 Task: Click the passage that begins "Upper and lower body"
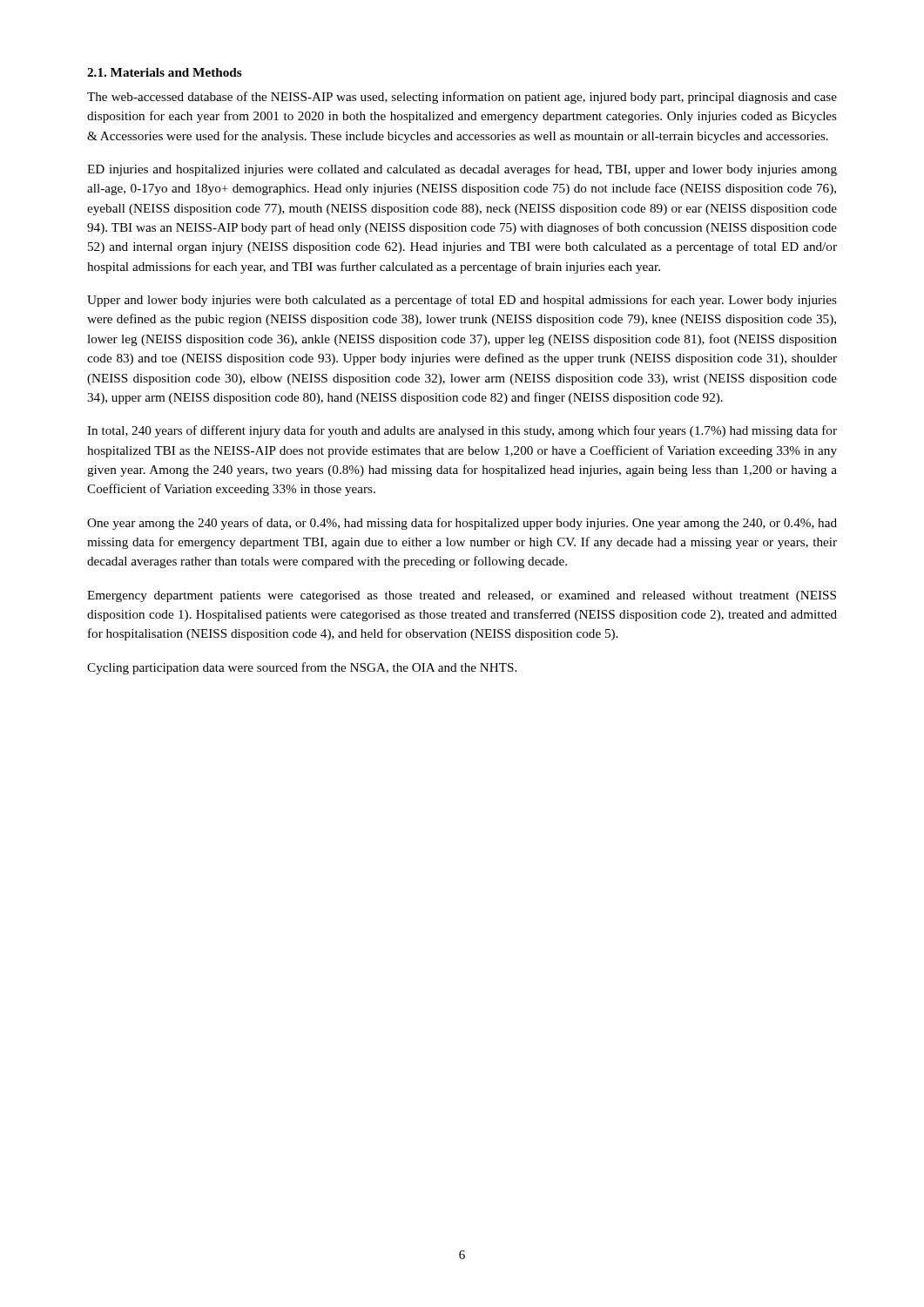462,348
